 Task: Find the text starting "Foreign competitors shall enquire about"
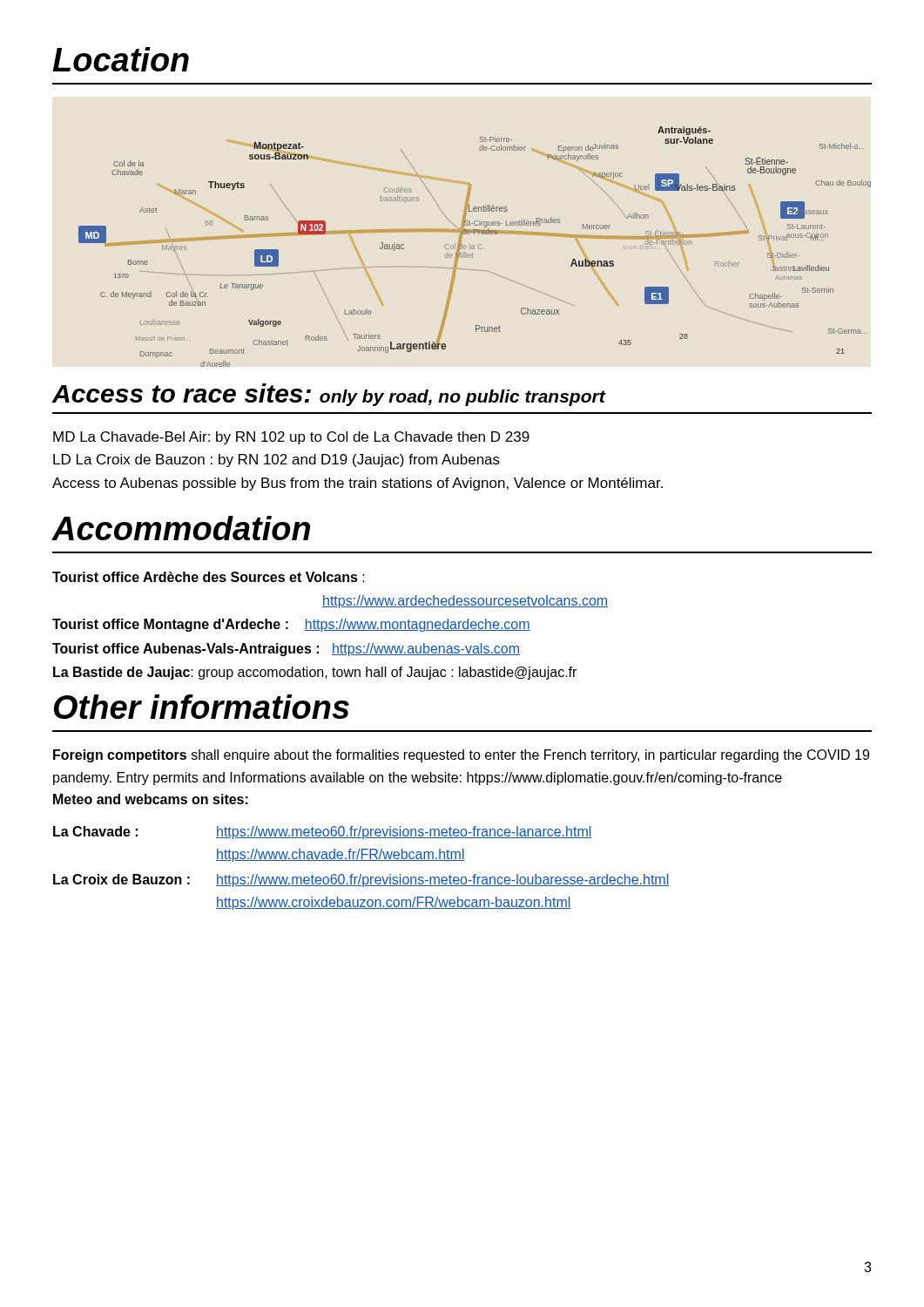tap(461, 777)
